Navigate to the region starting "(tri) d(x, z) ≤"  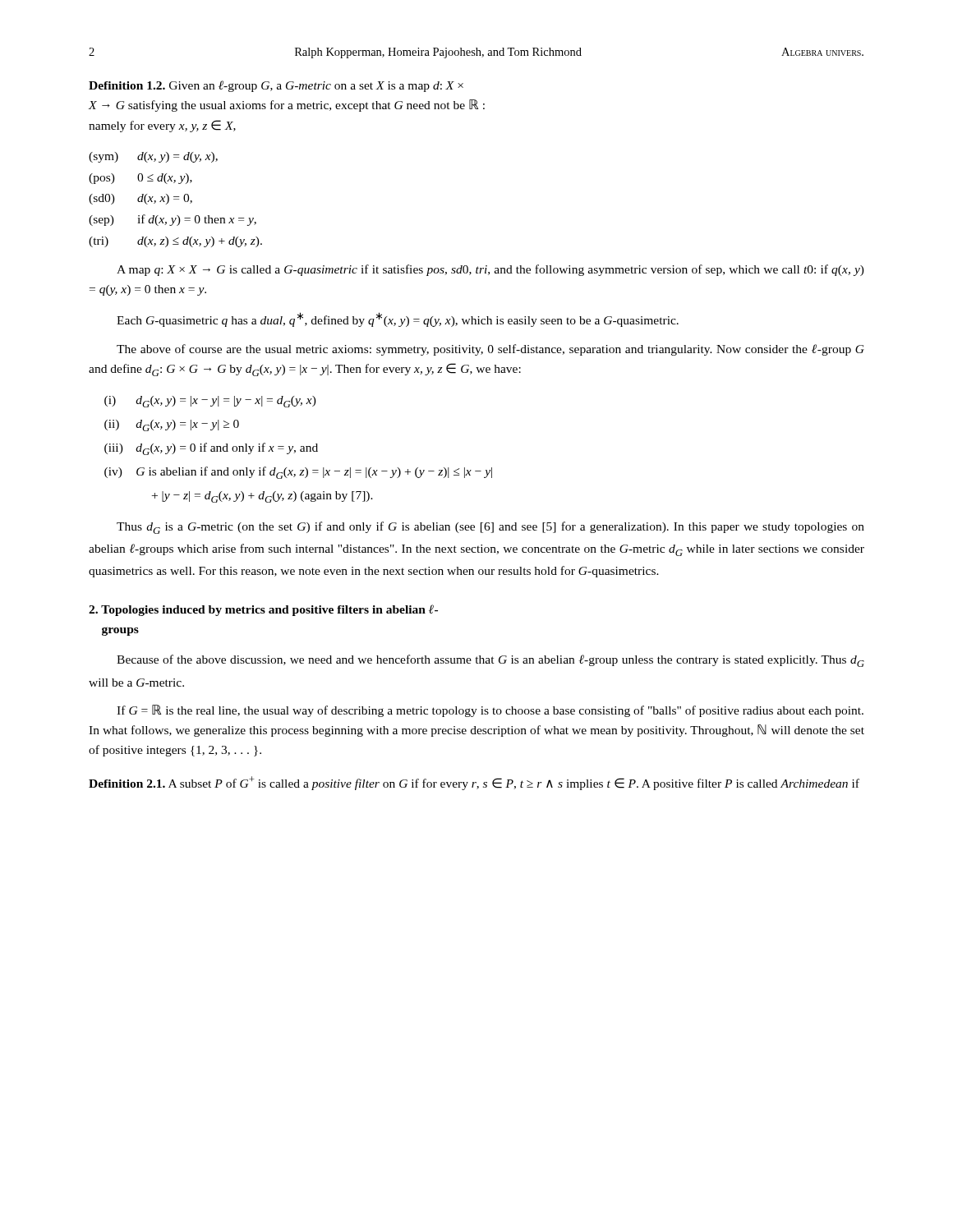175,242
